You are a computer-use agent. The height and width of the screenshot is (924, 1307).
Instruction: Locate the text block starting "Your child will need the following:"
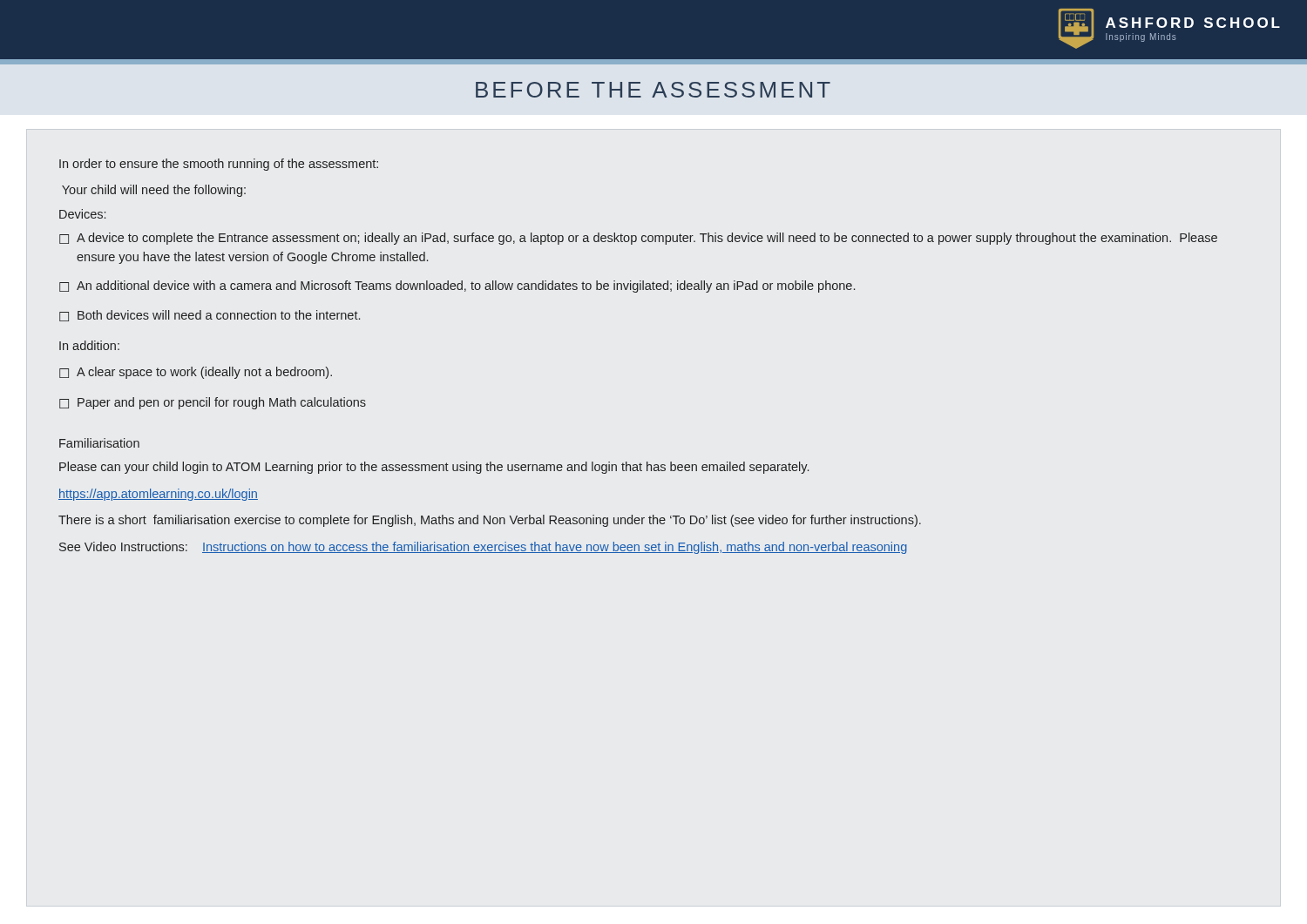(x=153, y=190)
